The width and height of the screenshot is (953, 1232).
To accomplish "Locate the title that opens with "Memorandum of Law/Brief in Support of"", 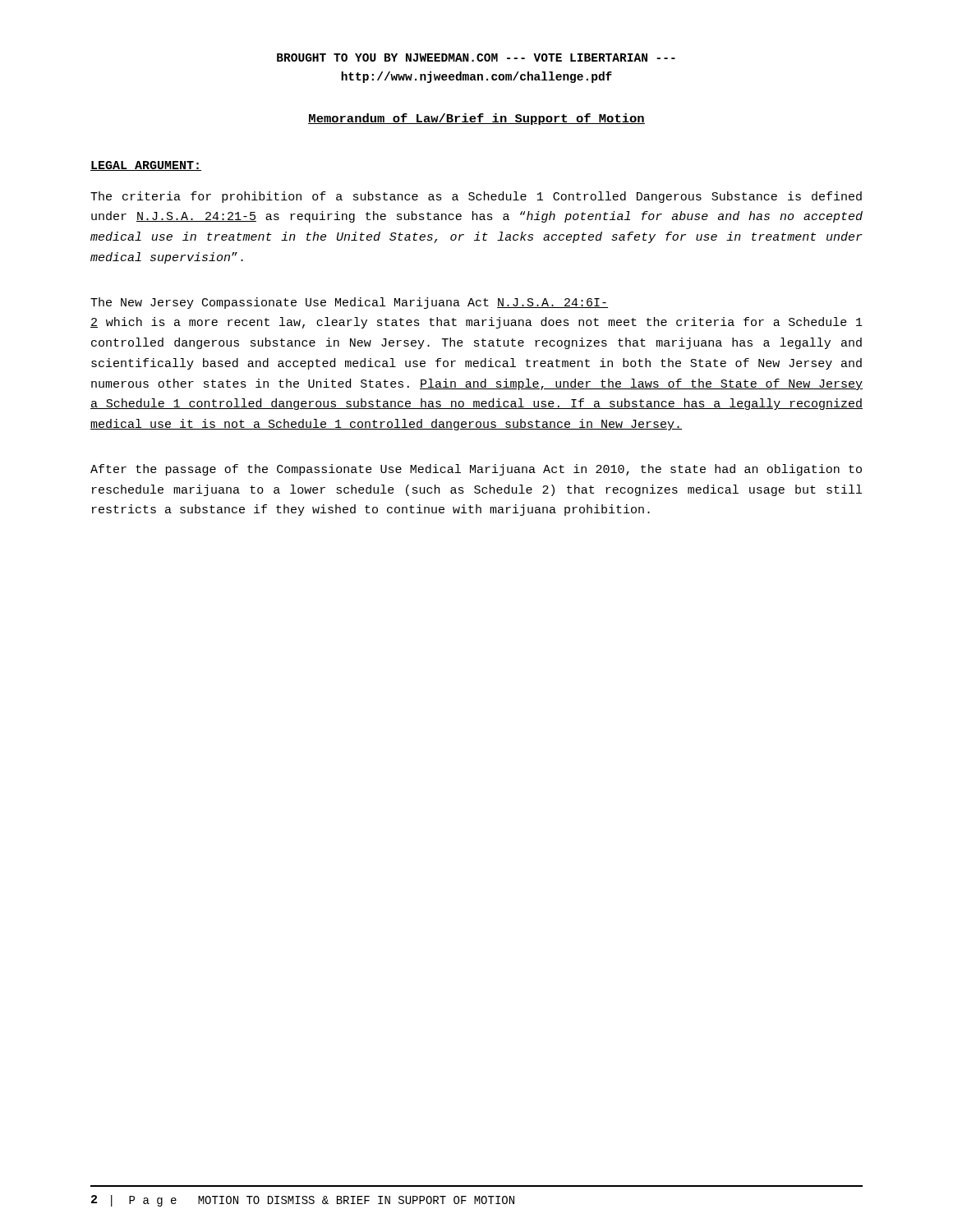I will tap(476, 119).
